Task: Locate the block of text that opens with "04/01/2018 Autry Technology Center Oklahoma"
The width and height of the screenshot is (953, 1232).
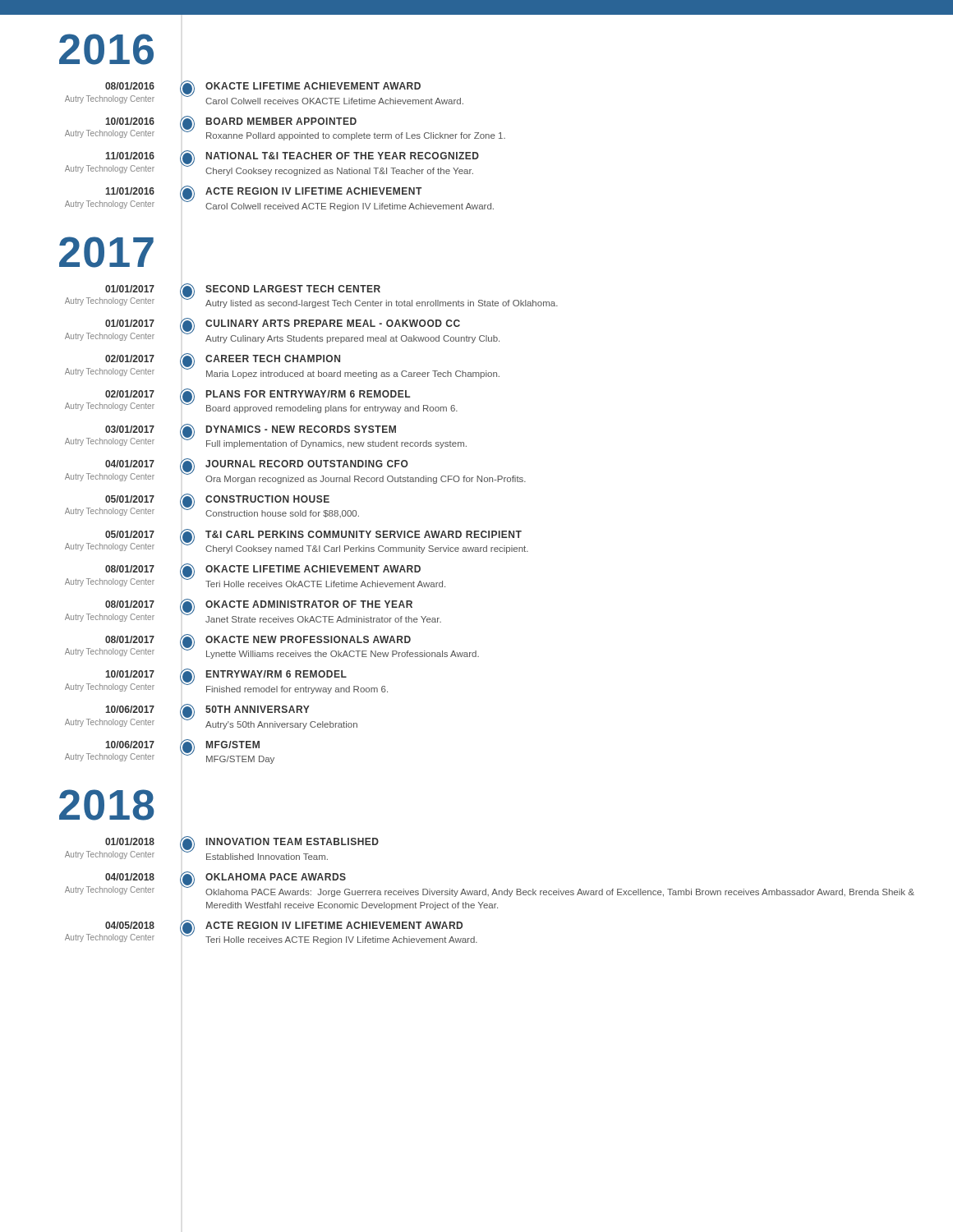Action: (x=476, y=894)
